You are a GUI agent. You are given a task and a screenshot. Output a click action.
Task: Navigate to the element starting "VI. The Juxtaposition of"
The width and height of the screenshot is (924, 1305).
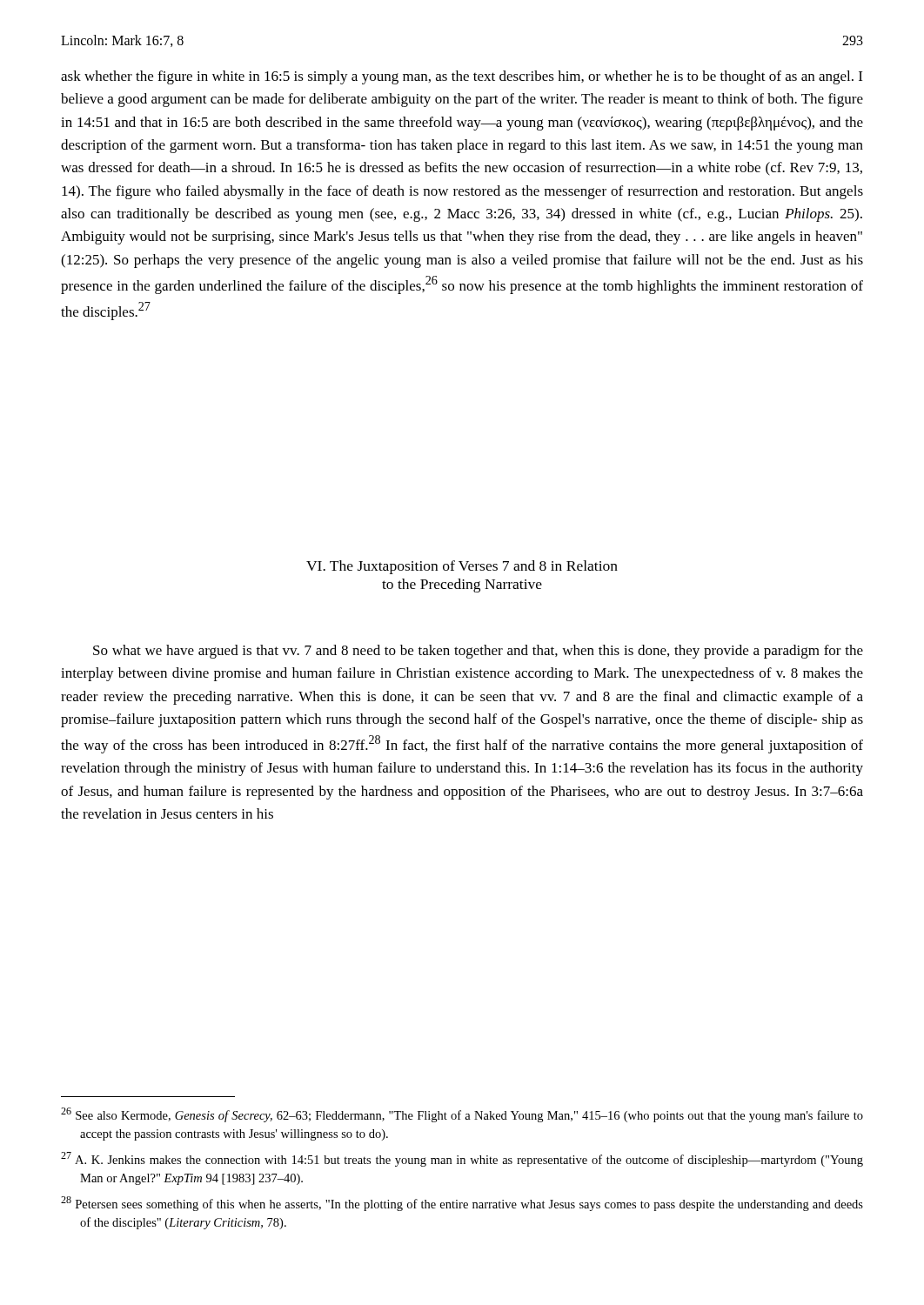pyautogui.click(x=462, y=575)
